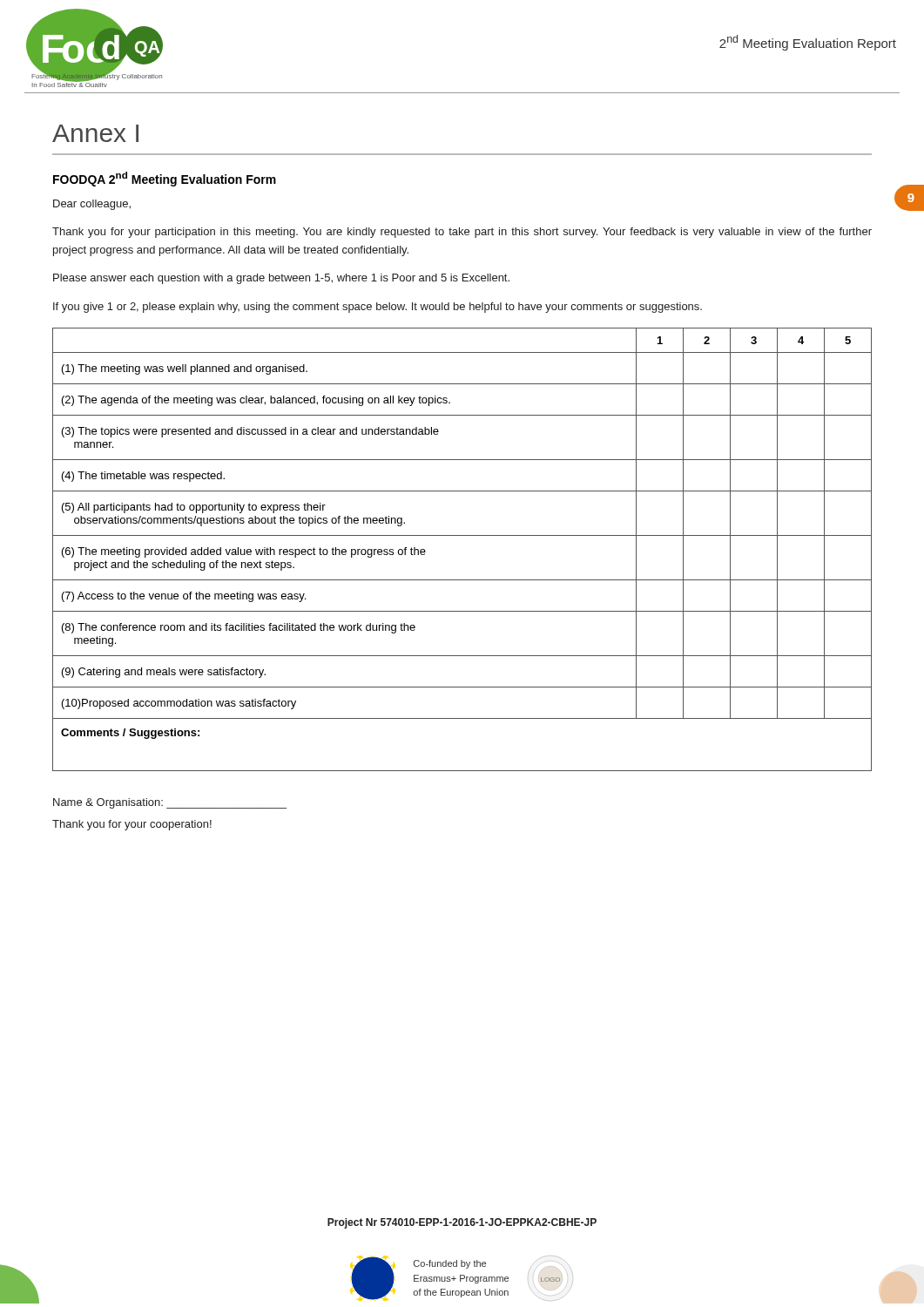924x1307 pixels.
Task: Select the text block that reads "Please answer each question"
Action: [281, 278]
